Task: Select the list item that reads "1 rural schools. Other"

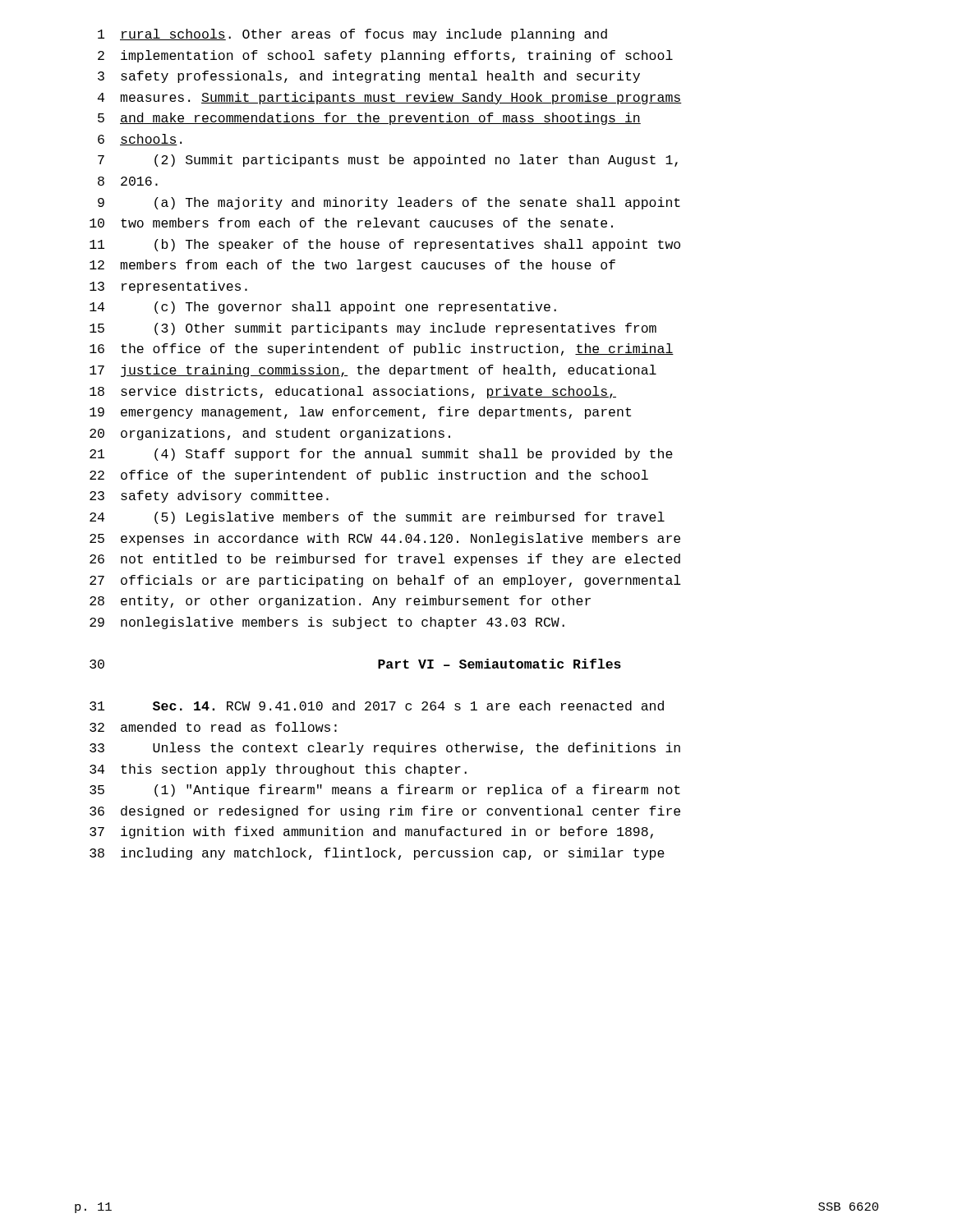Action: coord(476,35)
